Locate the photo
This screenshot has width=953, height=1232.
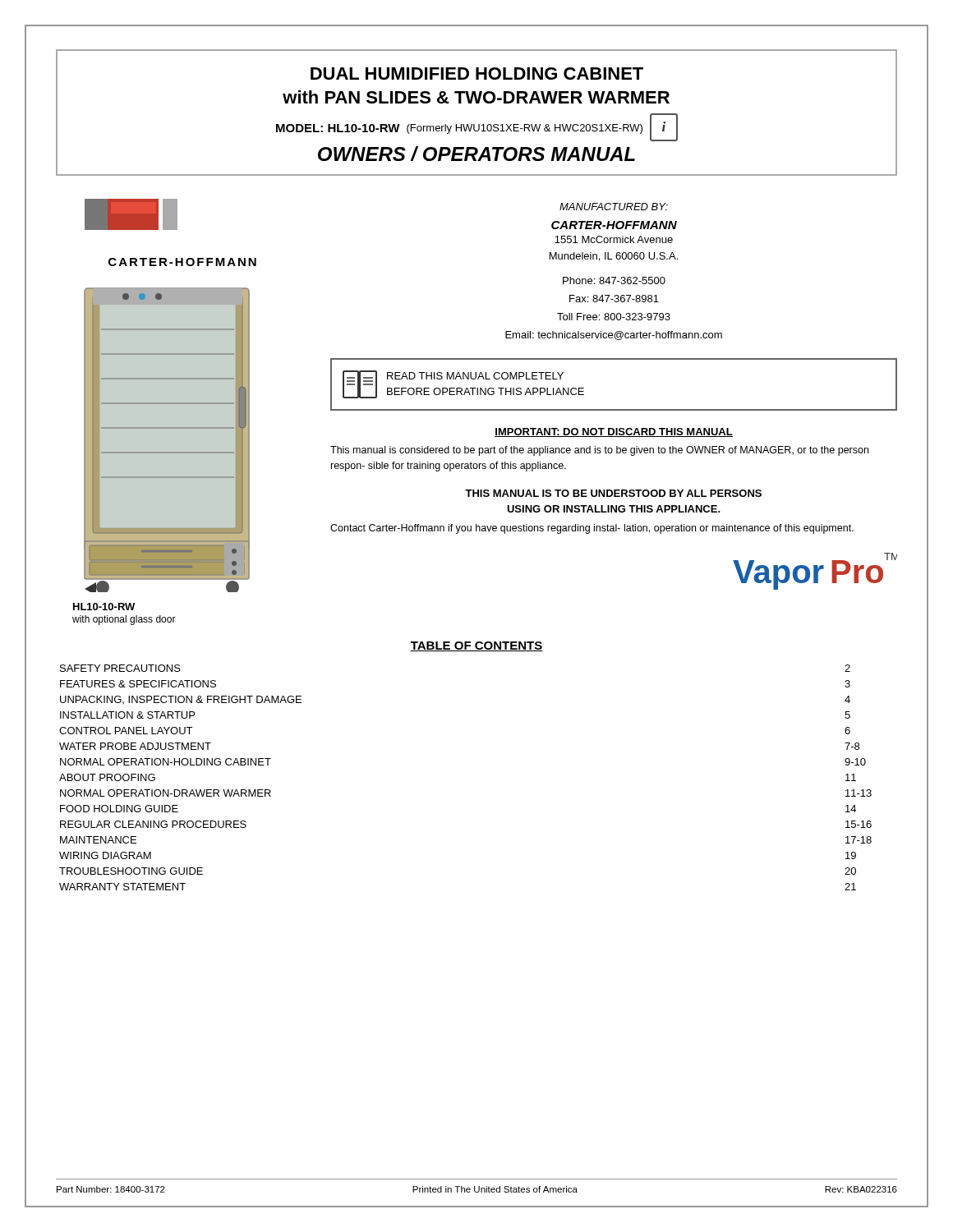click(x=175, y=438)
